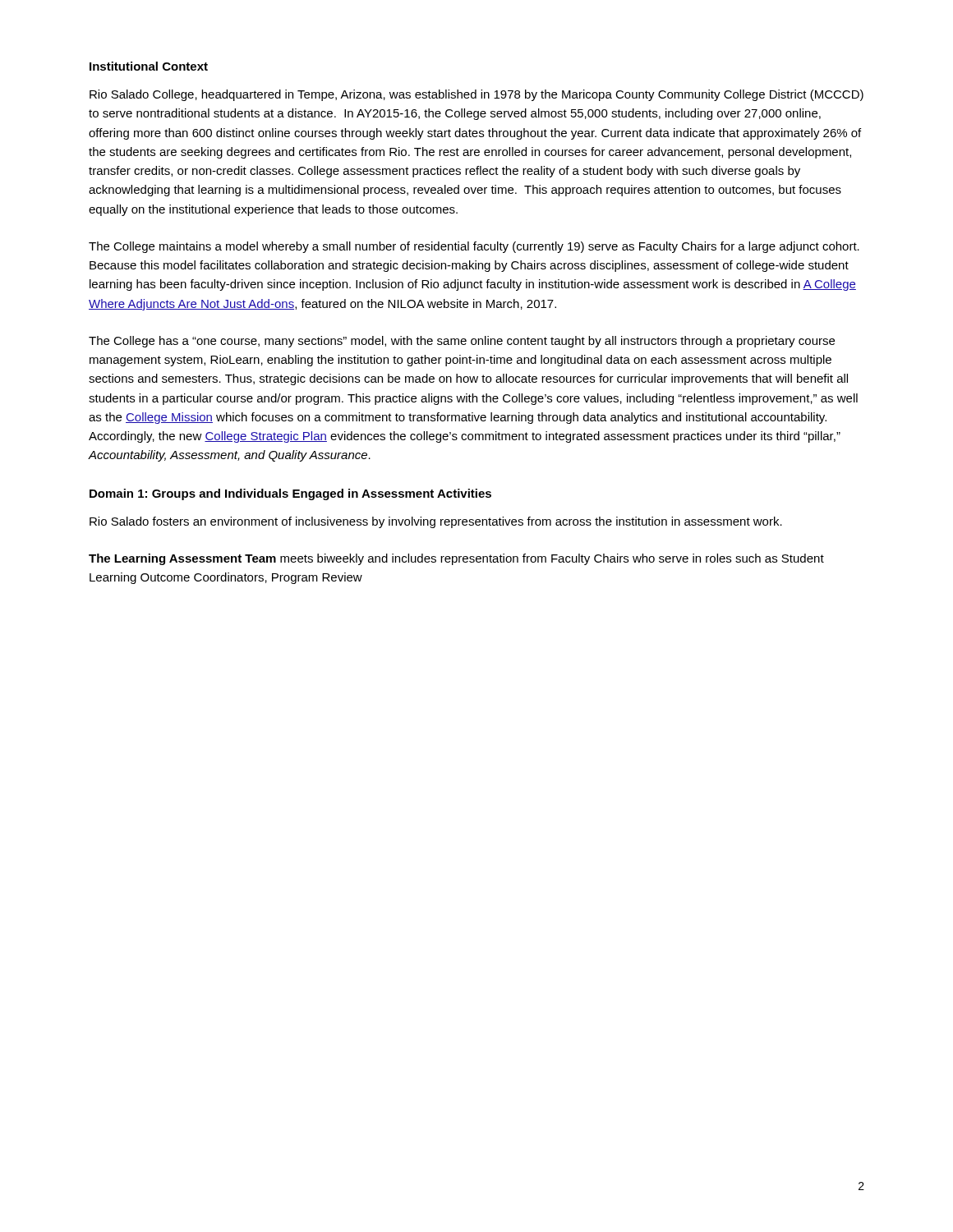953x1232 pixels.
Task: Point to the block beginning "The College maintains a model whereby a"
Action: (474, 274)
